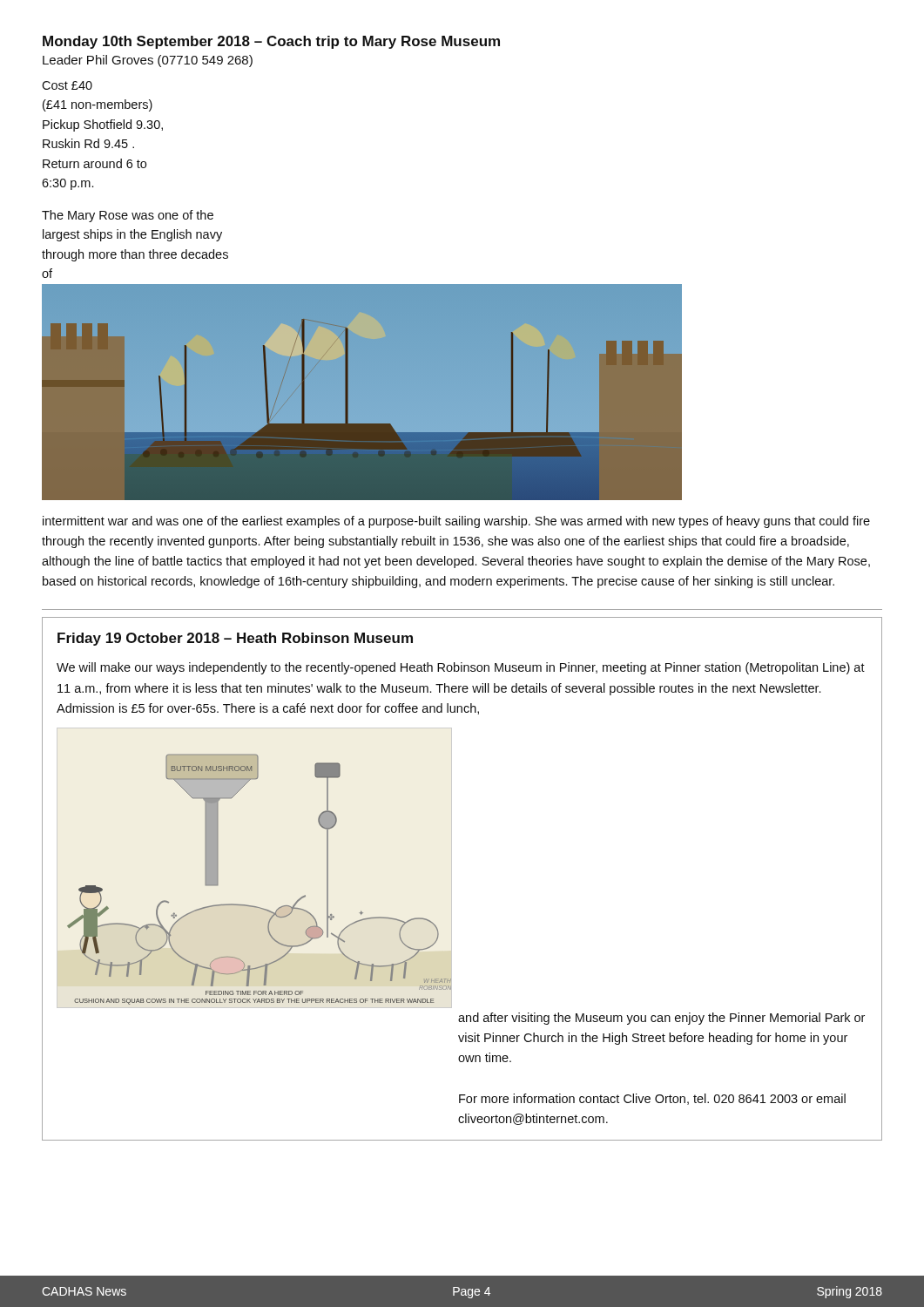The width and height of the screenshot is (924, 1307).
Task: Select the text block starting "The Mary Rose was one of"
Action: click(x=135, y=244)
